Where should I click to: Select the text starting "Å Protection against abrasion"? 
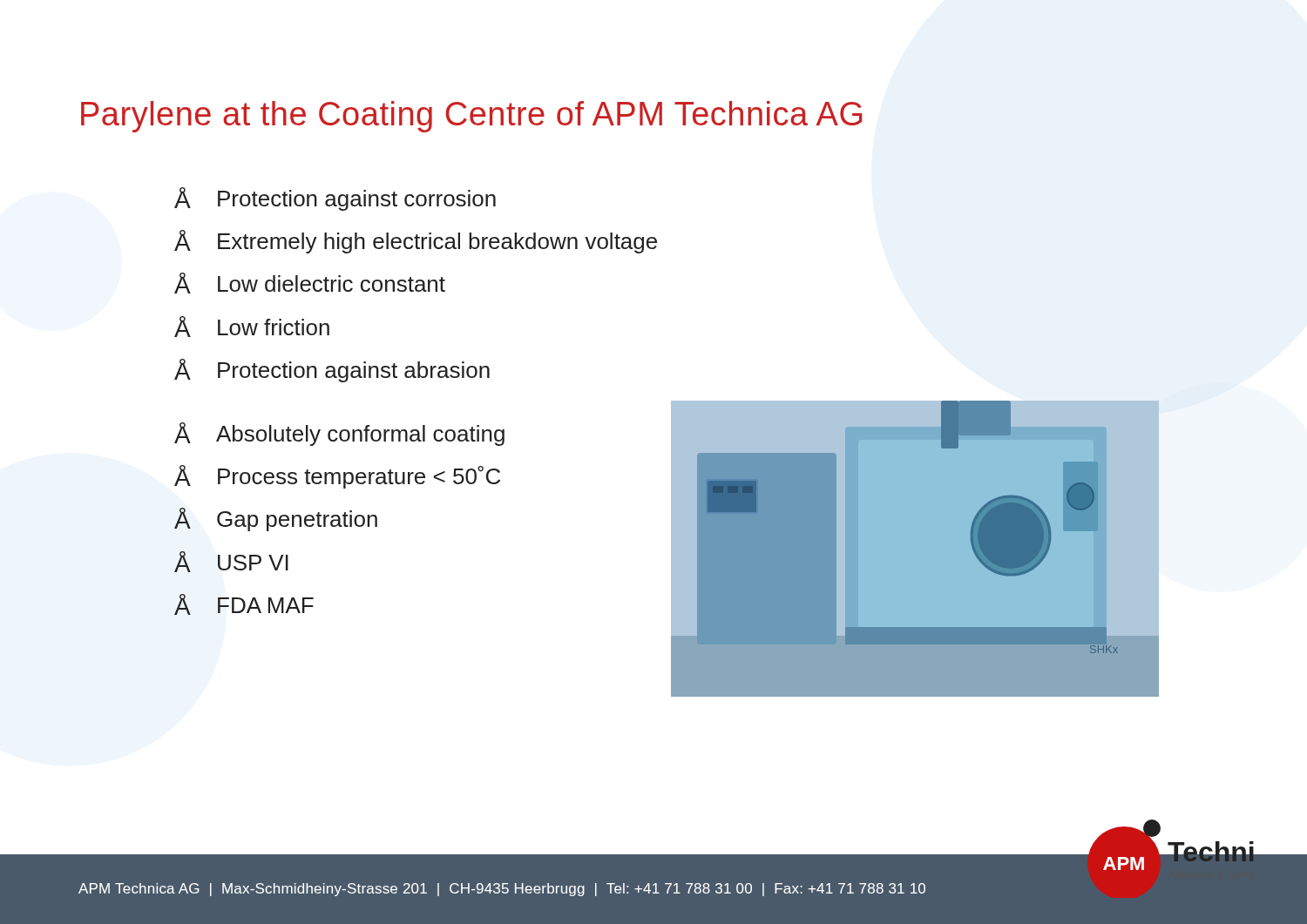coord(332,371)
